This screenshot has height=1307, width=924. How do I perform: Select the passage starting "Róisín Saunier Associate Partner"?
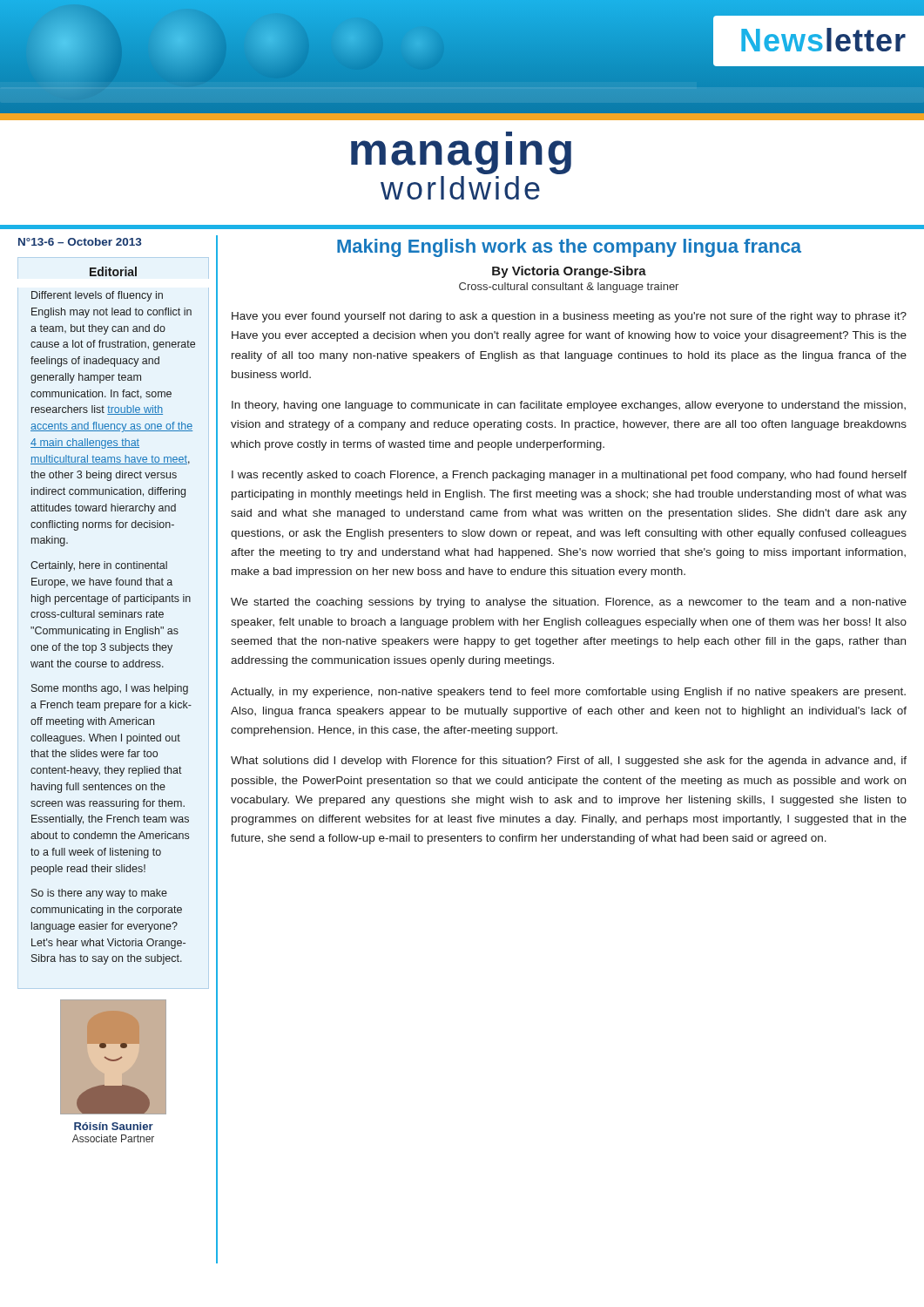(x=113, y=1132)
